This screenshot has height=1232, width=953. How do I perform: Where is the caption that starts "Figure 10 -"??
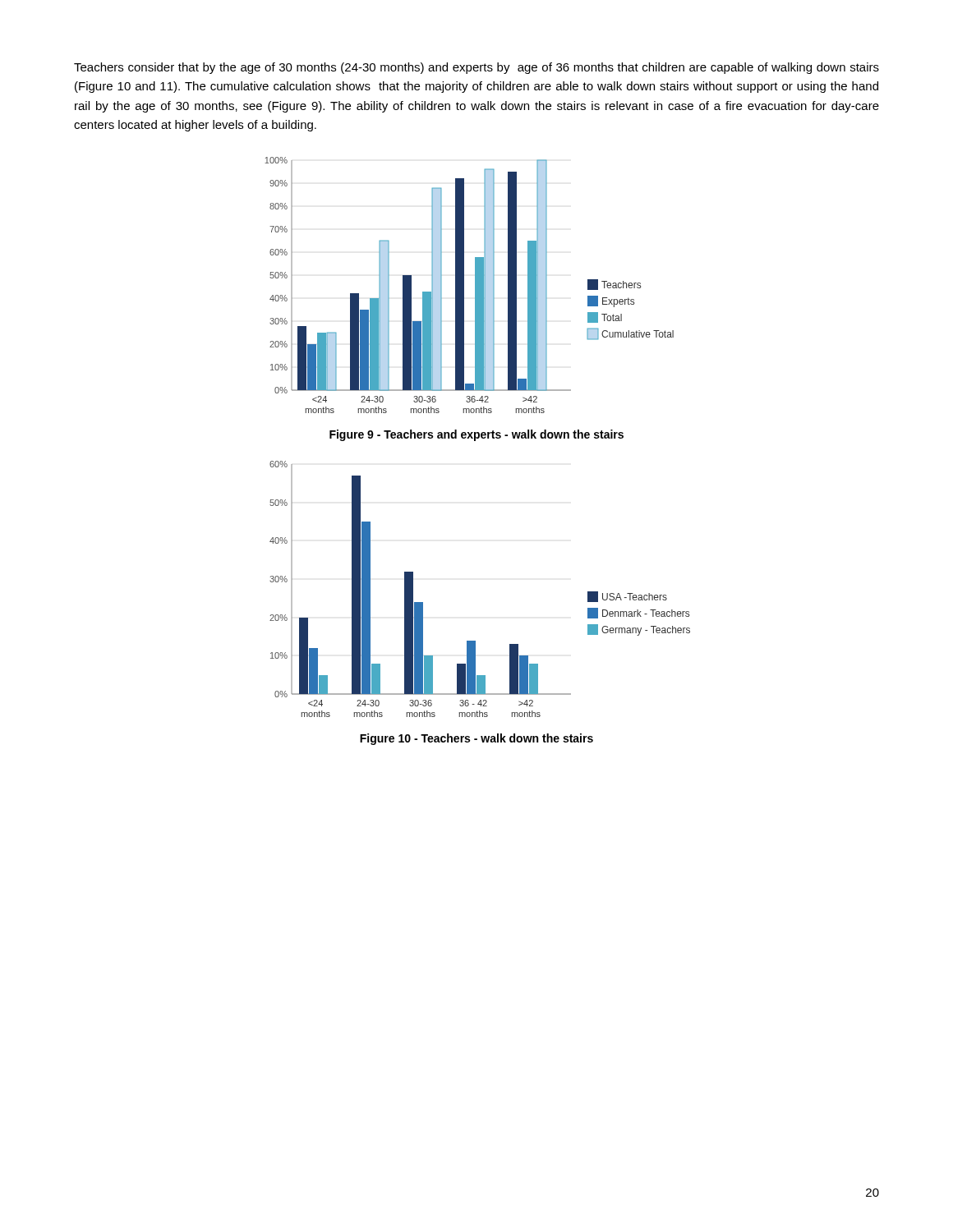tap(476, 738)
